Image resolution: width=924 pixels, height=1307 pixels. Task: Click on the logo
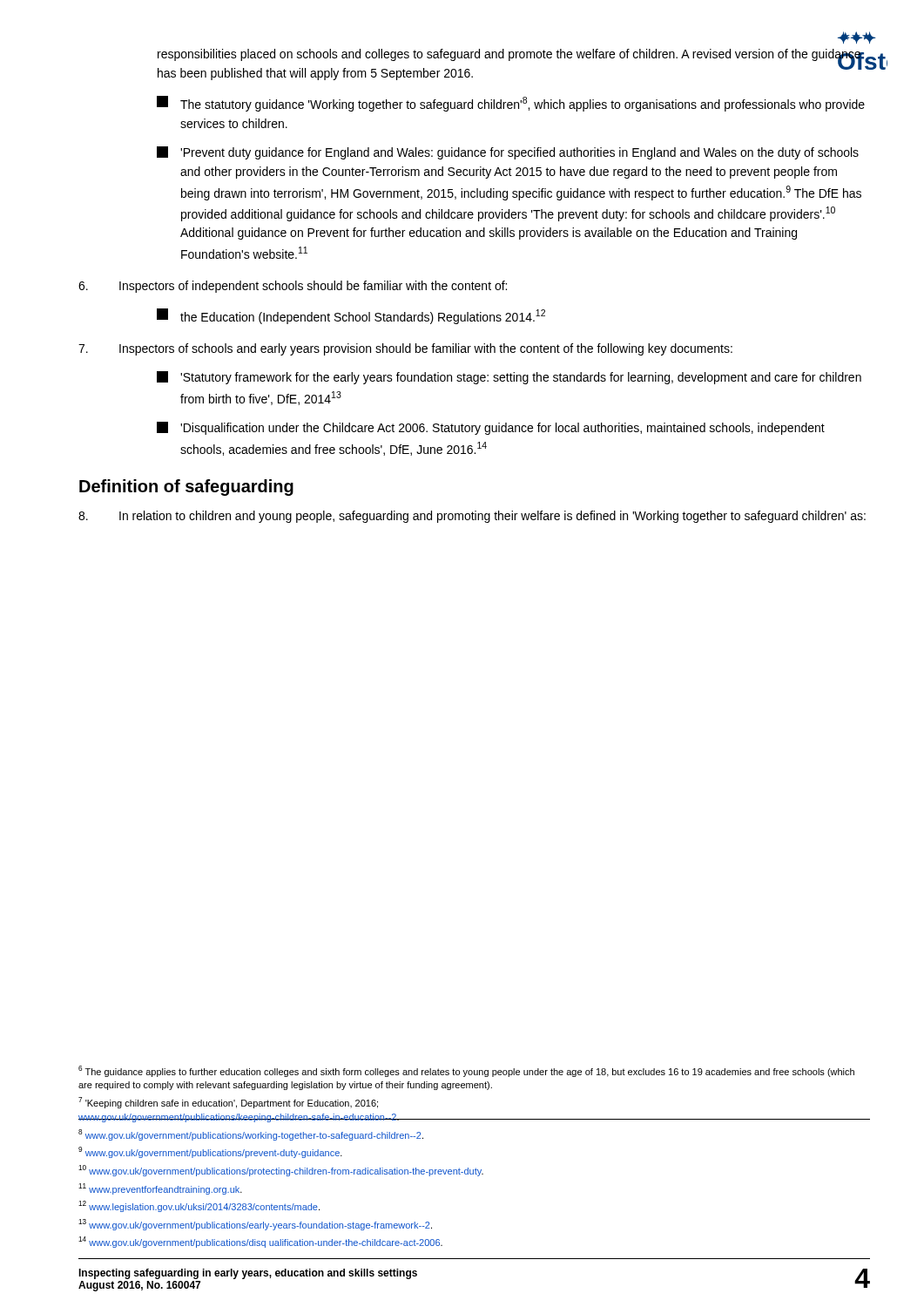pos(840,55)
